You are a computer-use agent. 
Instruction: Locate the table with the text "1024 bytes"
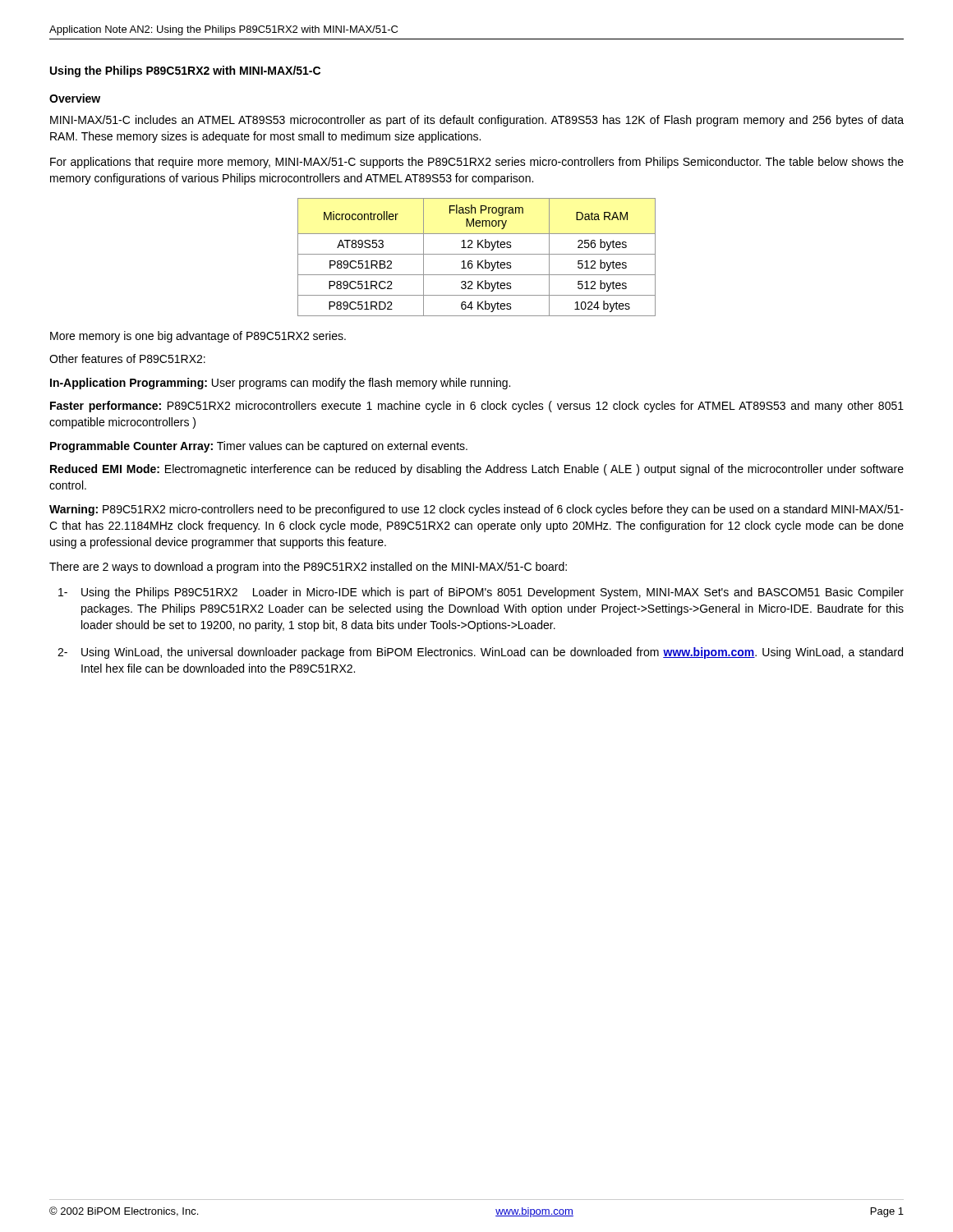476,257
